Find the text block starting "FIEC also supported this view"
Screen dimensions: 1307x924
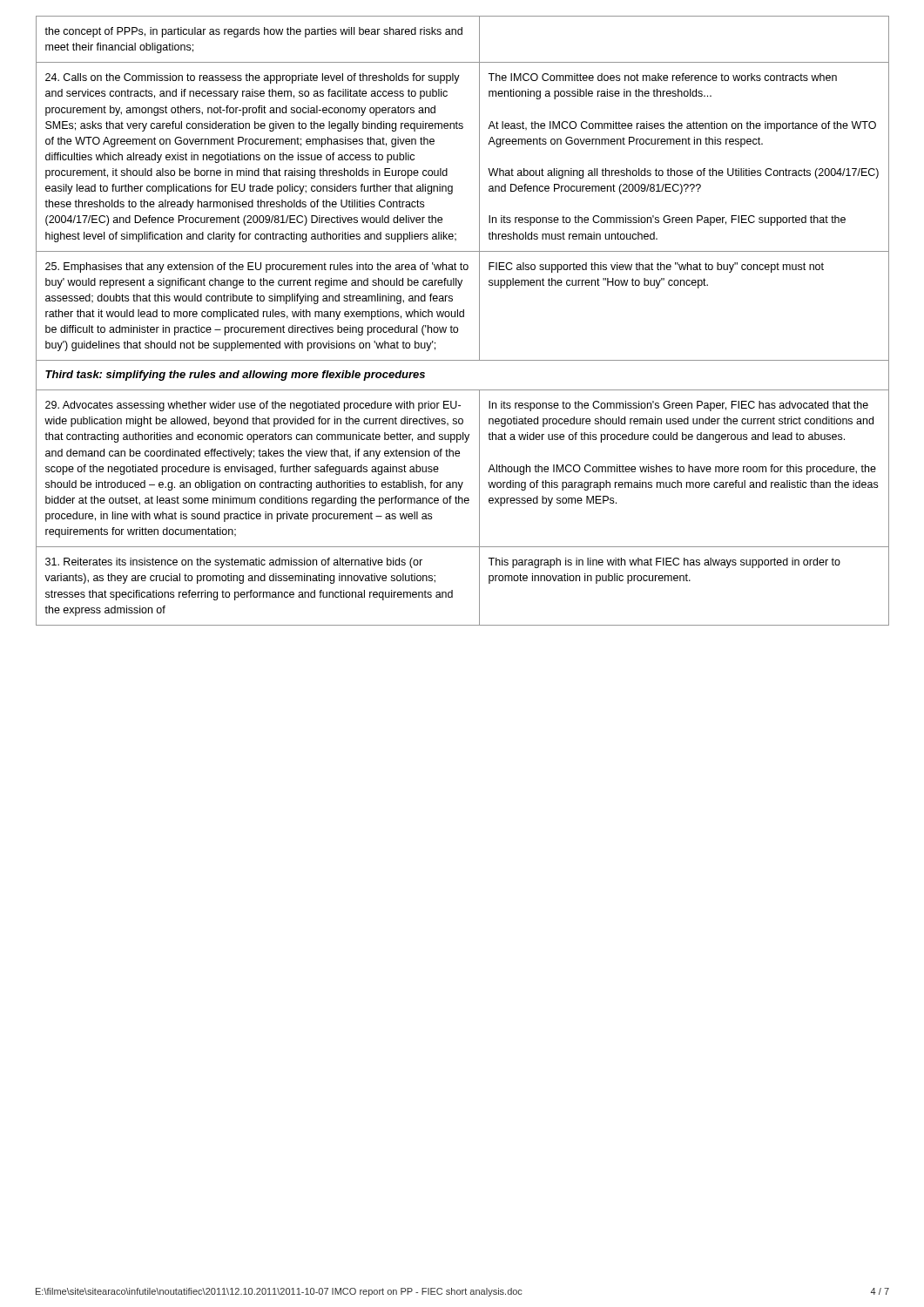pyautogui.click(x=656, y=274)
